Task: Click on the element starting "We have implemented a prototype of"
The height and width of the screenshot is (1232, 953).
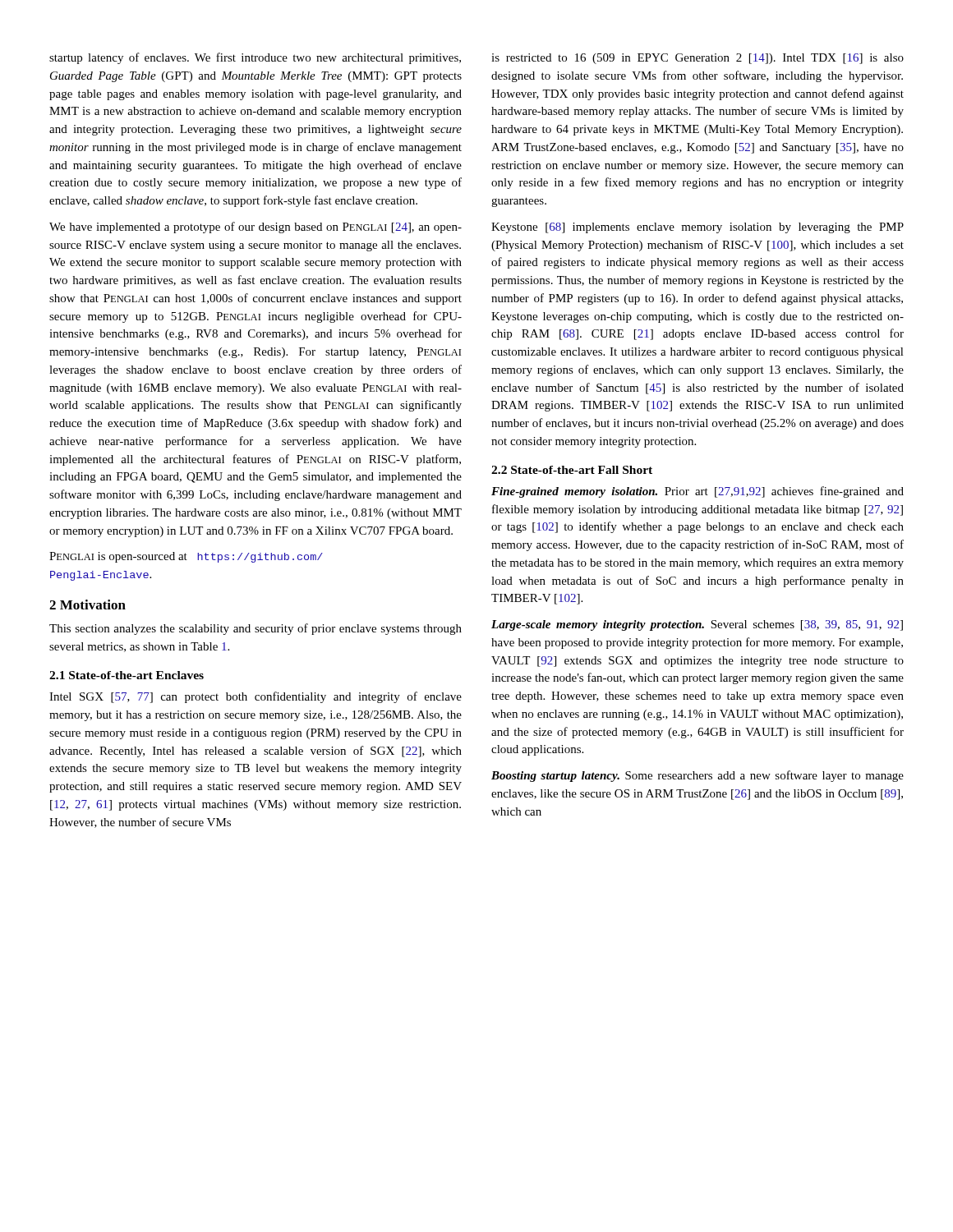Action: [255, 379]
